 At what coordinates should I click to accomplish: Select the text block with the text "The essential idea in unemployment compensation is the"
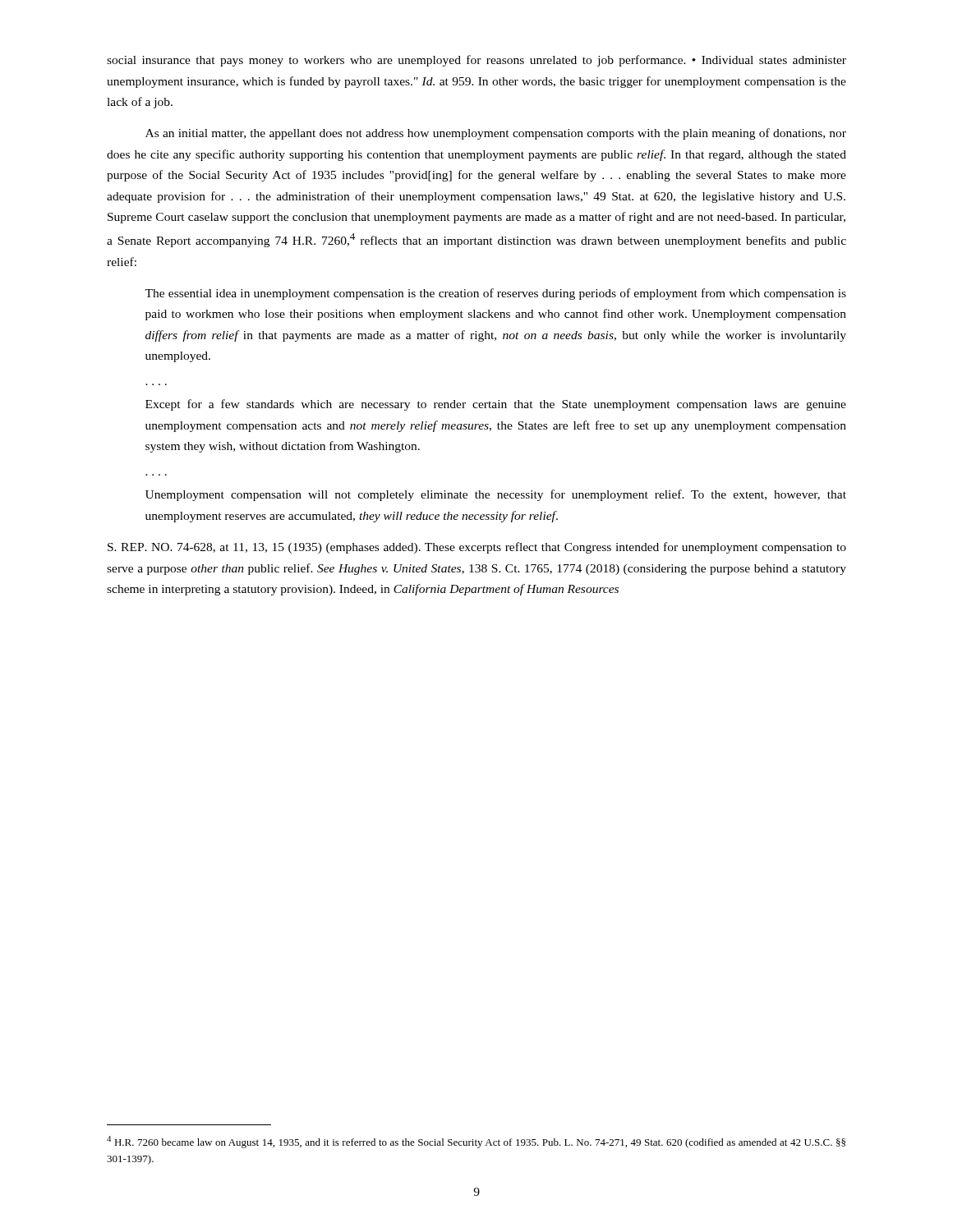coord(496,324)
